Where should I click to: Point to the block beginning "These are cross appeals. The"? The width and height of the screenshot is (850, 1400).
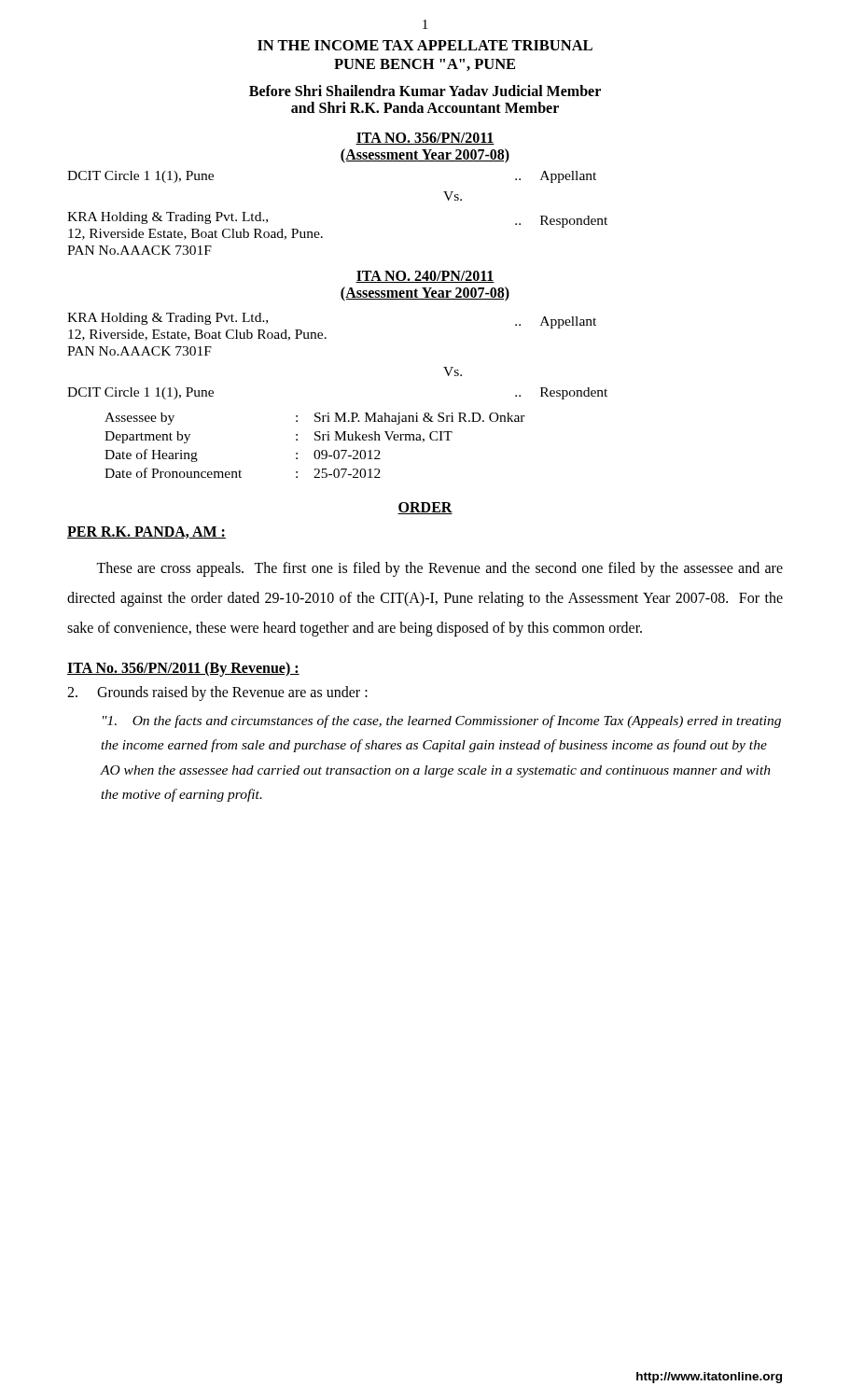tap(425, 598)
